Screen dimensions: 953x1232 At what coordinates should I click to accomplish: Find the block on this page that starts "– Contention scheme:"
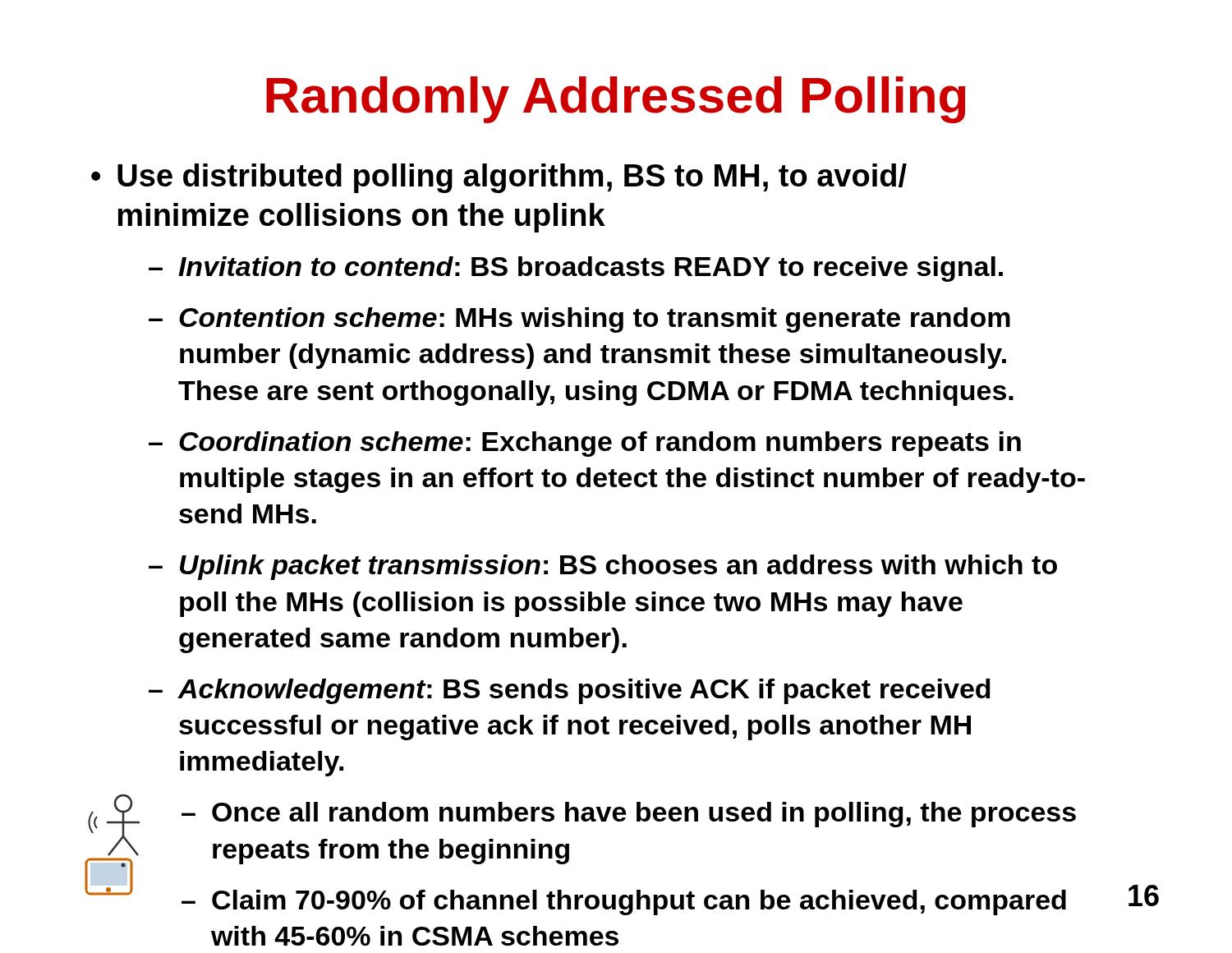pyautogui.click(x=581, y=354)
